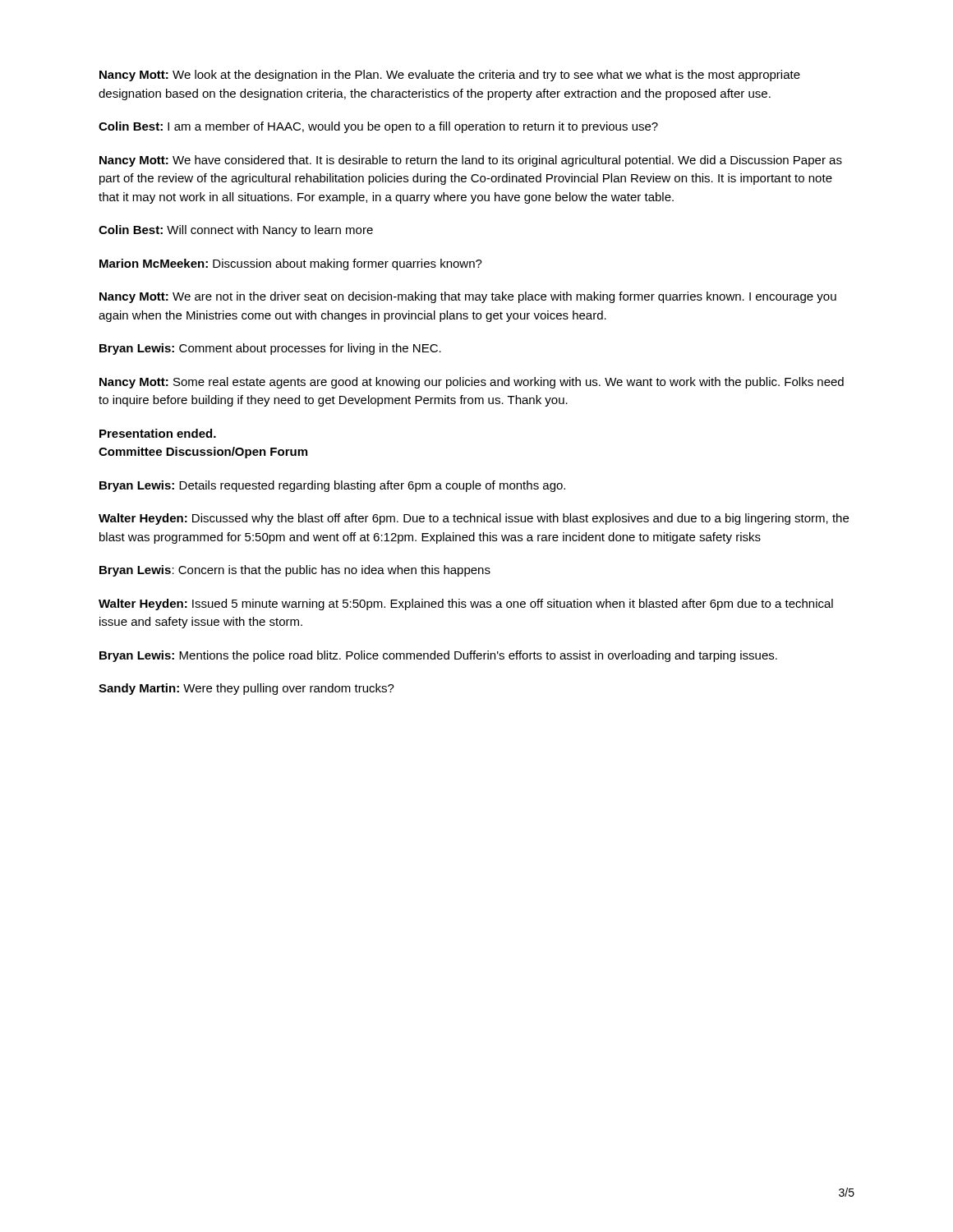This screenshot has width=953, height=1232.
Task: Locate the block of text that opens with "Bryan Lewis: Comment"
Action: coord(270,348)
